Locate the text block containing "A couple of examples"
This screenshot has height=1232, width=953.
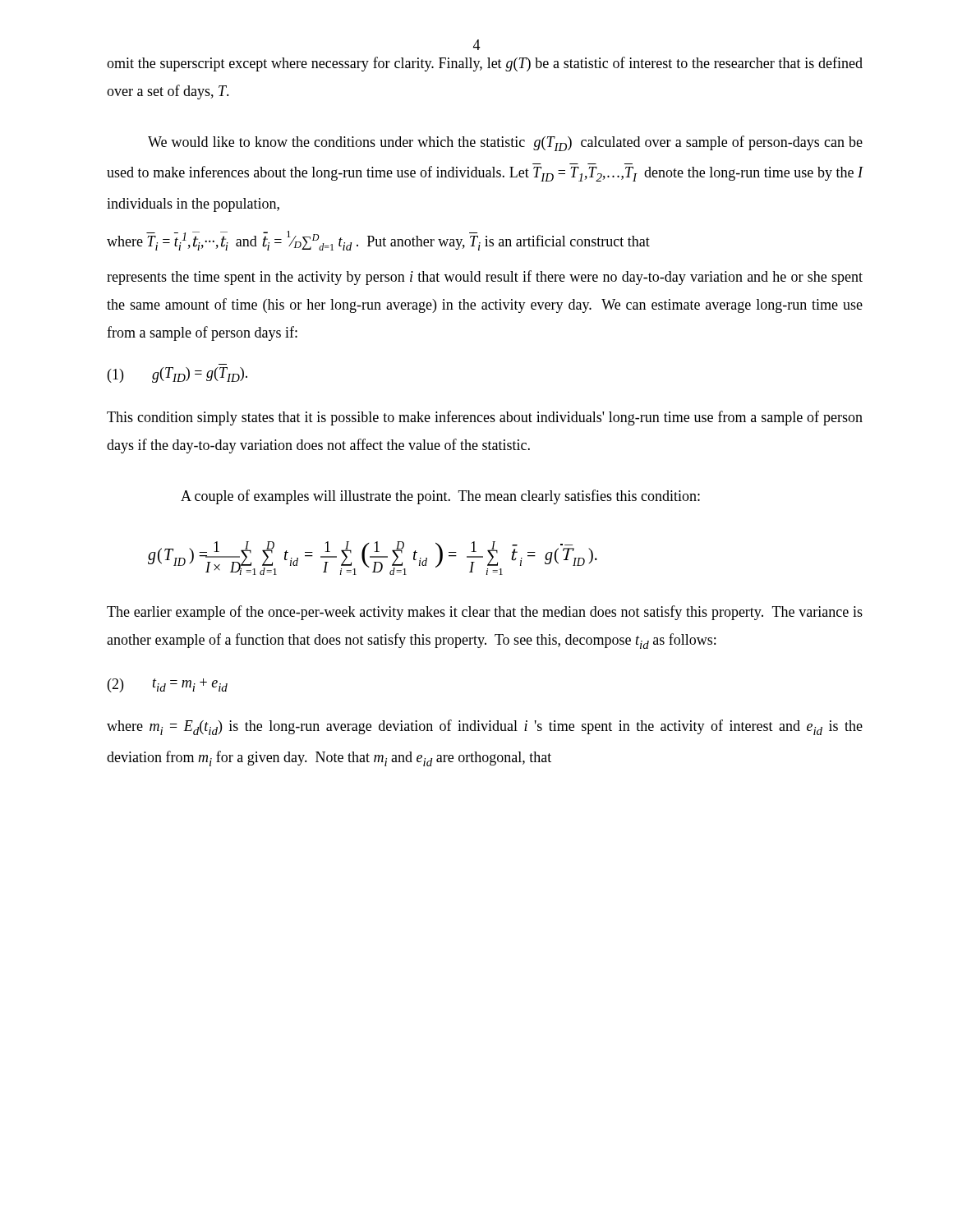[485, 496]
